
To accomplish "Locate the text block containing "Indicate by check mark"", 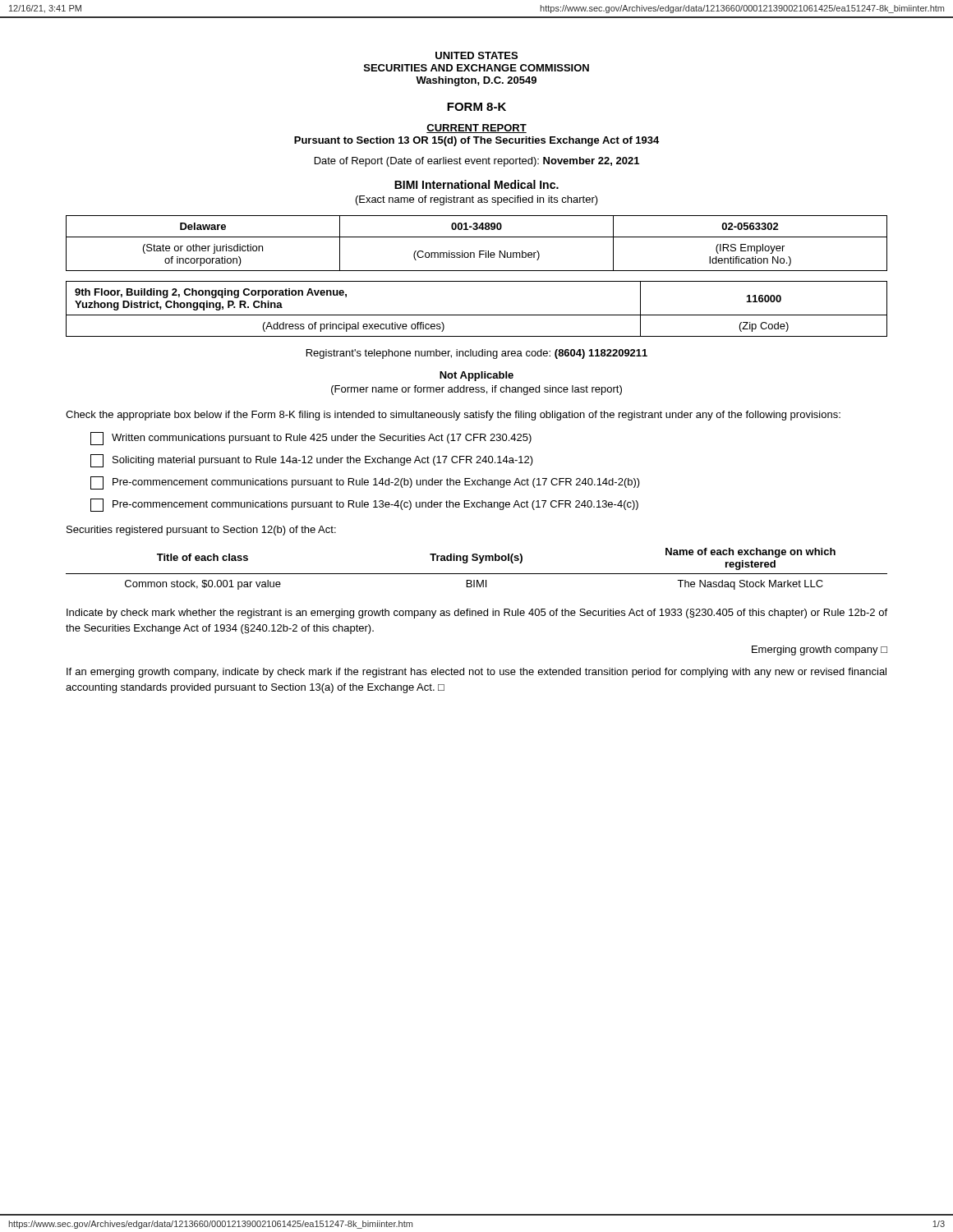I will (x=476, y=620).
